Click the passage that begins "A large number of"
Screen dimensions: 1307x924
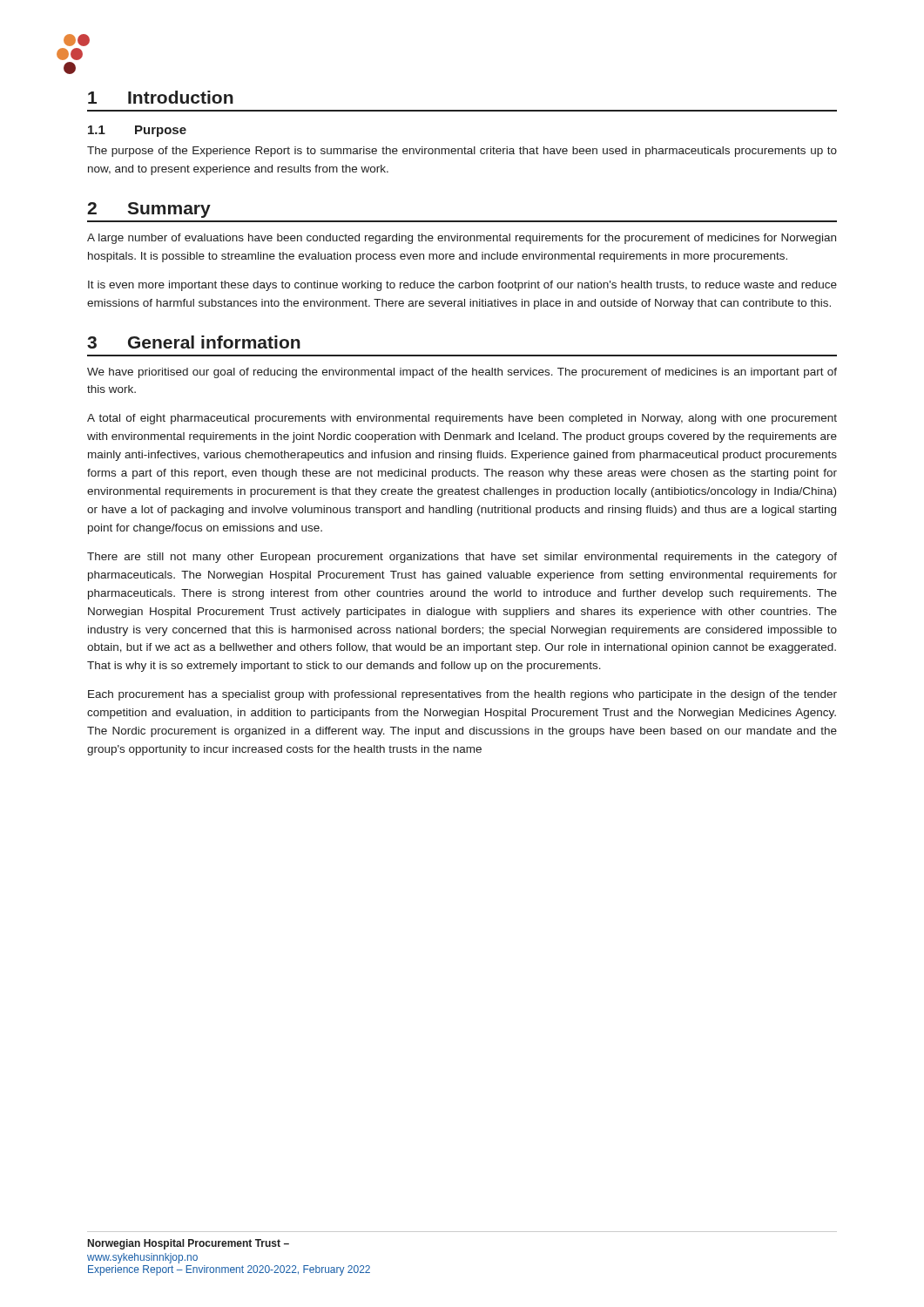(x=462, y=246)
